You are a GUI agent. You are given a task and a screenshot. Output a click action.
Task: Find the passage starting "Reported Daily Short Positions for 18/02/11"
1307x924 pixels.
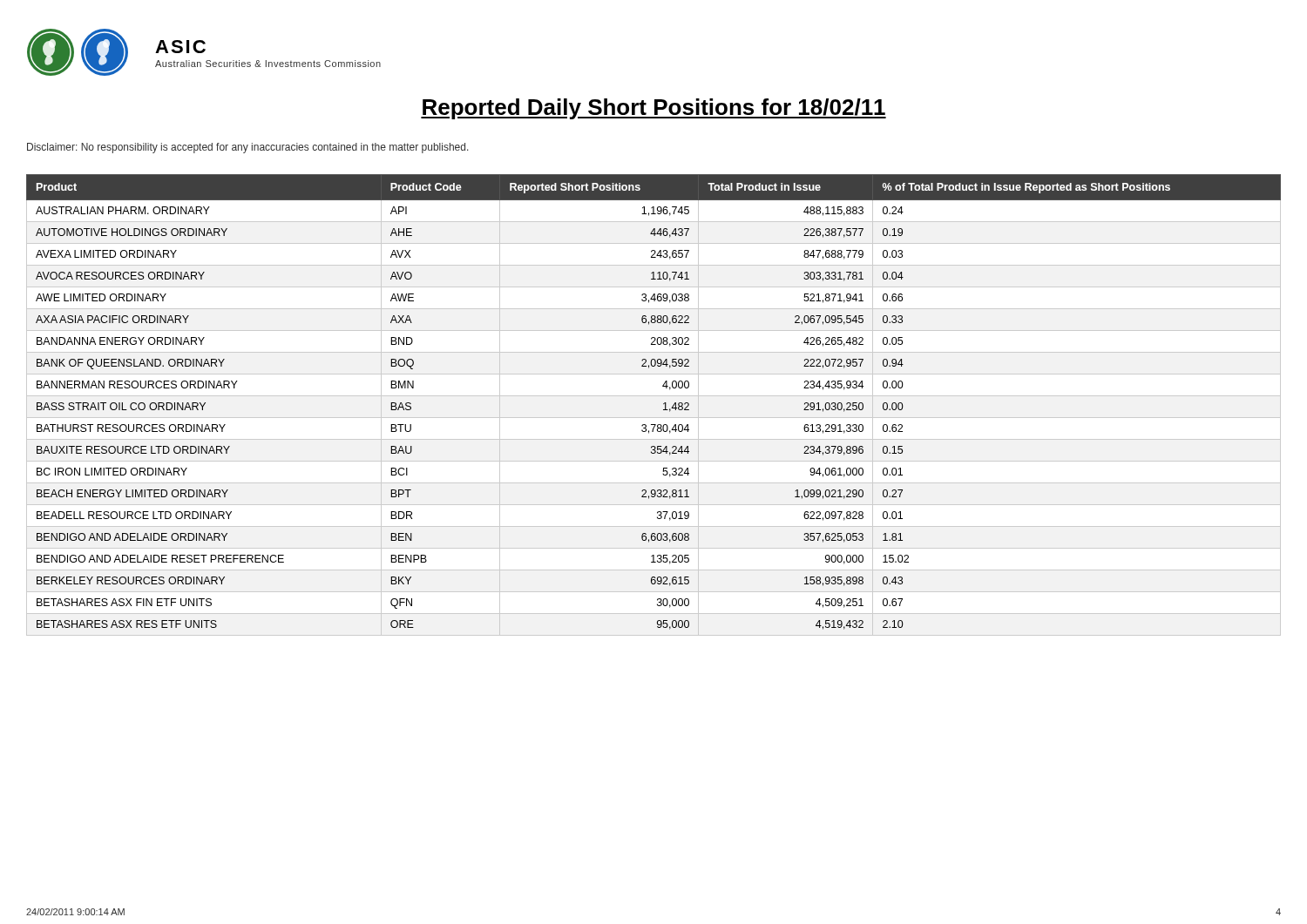[654, 108]
